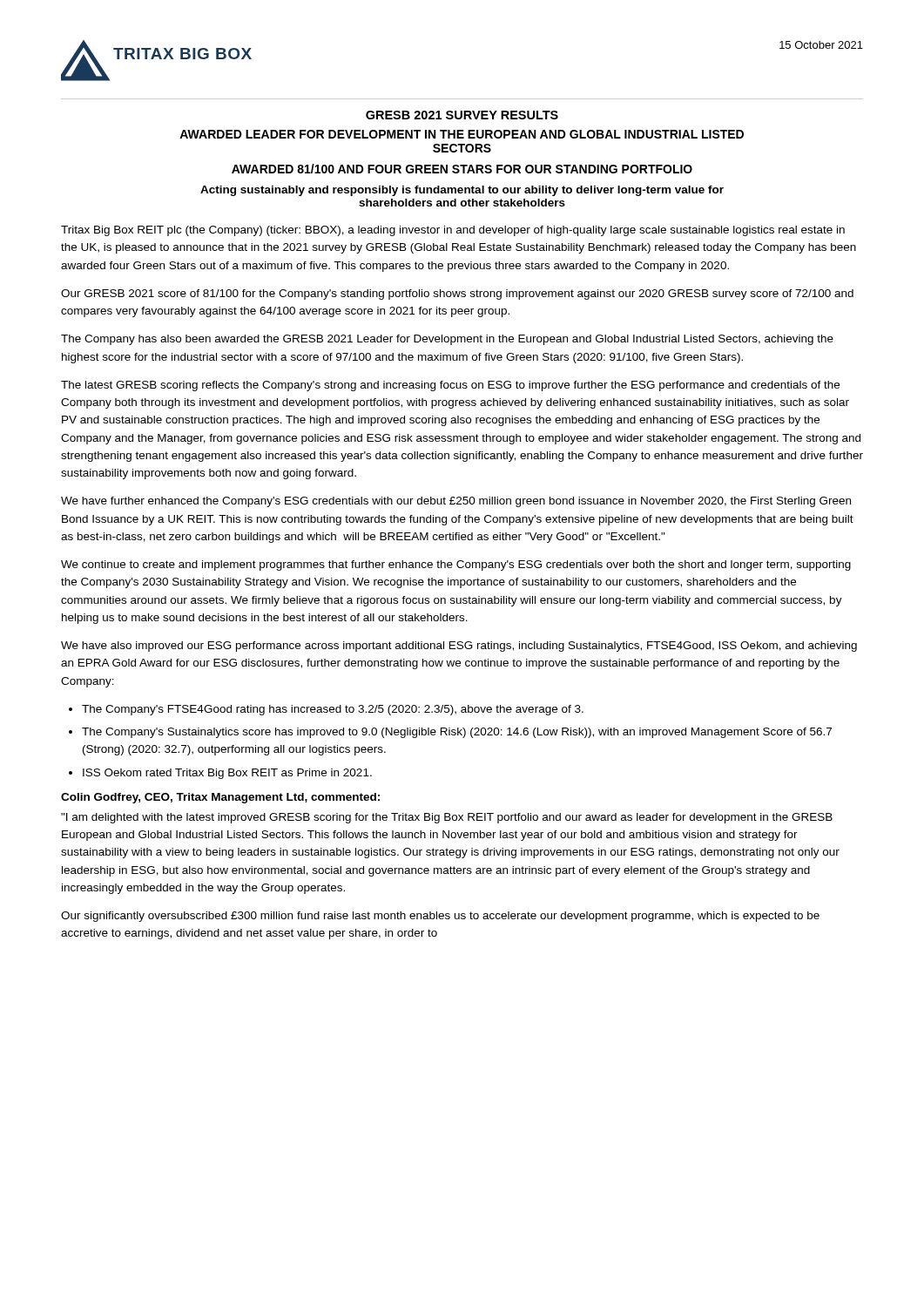Navigate to the passage starting "Our GRESB 2021 score of 81/100 for"
The height and width of the screenshot is (1307, 924).
457,302
